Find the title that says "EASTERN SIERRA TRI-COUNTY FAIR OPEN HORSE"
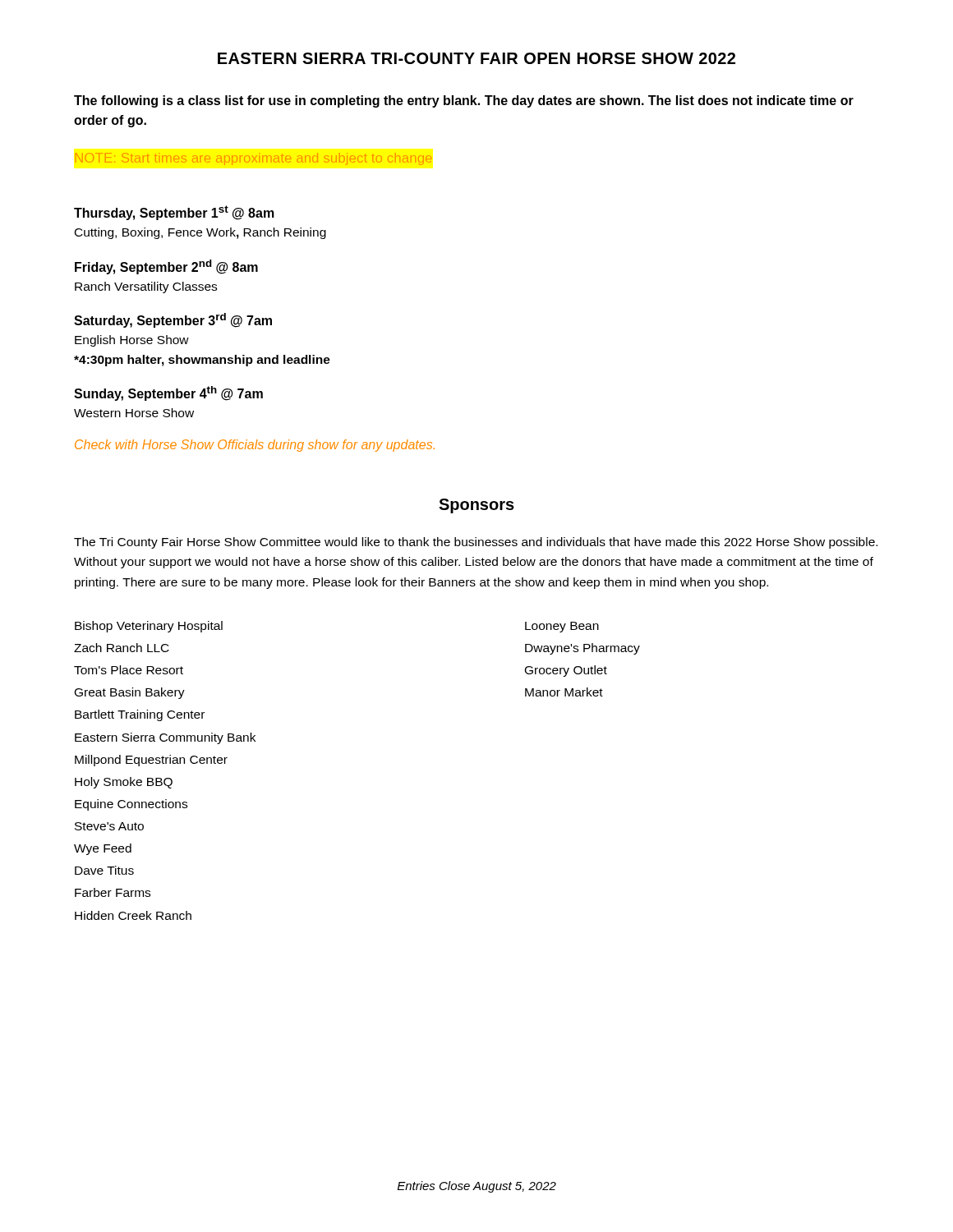 pyautogui.click(x=476, y=58)
